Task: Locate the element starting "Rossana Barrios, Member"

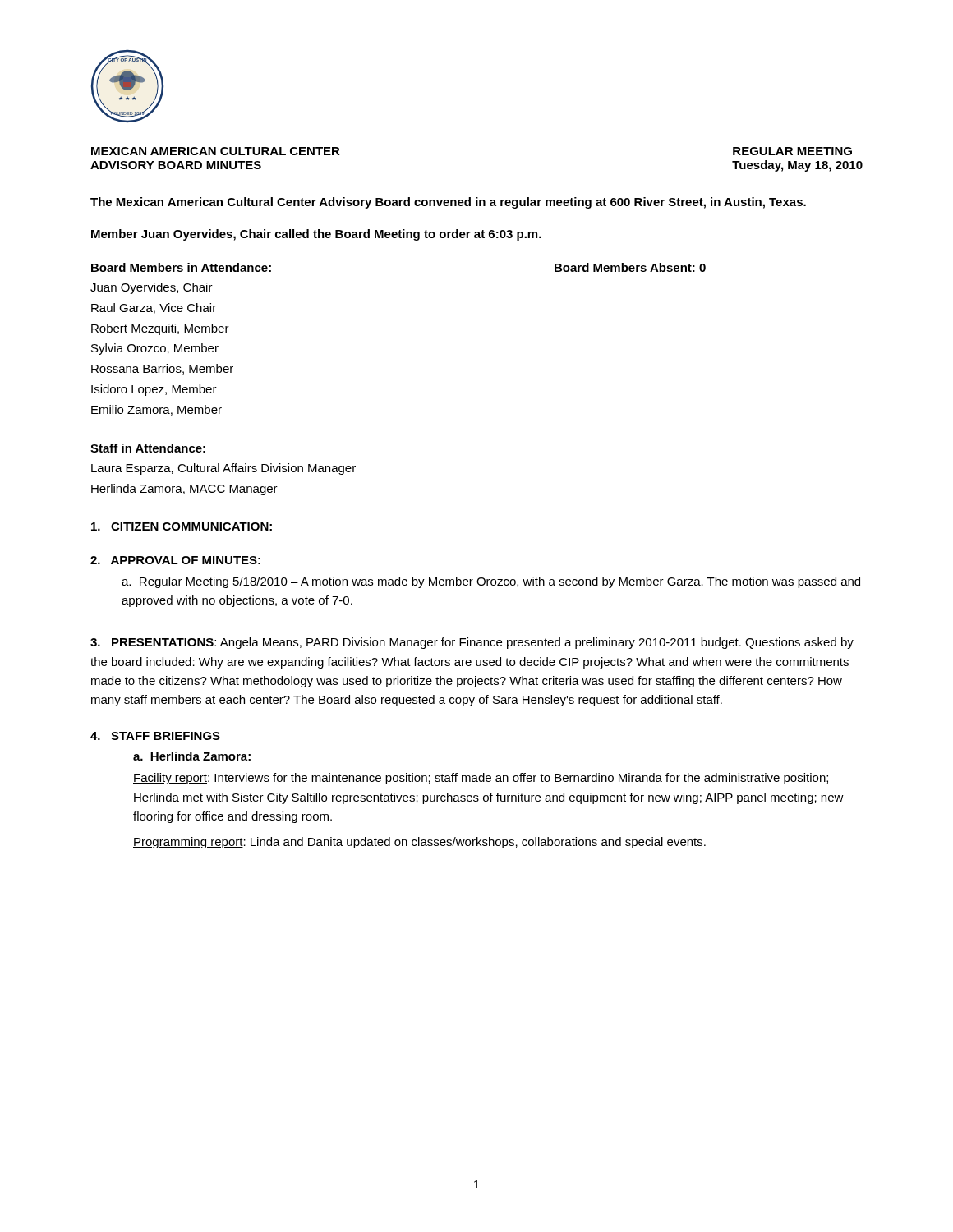Action: tap(162, 368)
